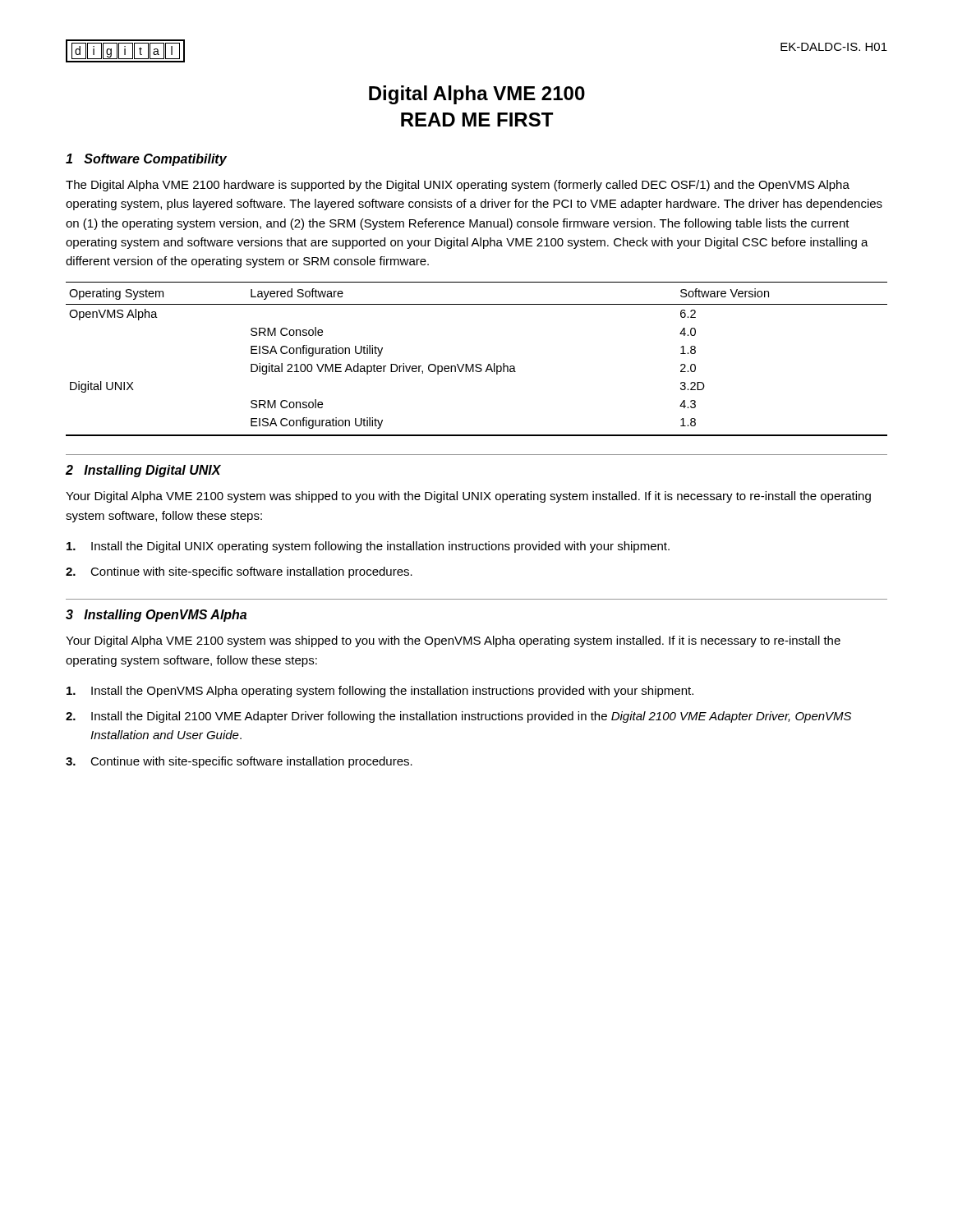Screen dimensions: 1232x953
Task: Point to "1 Software Compatibility"
Action: [x=146, y=159]
